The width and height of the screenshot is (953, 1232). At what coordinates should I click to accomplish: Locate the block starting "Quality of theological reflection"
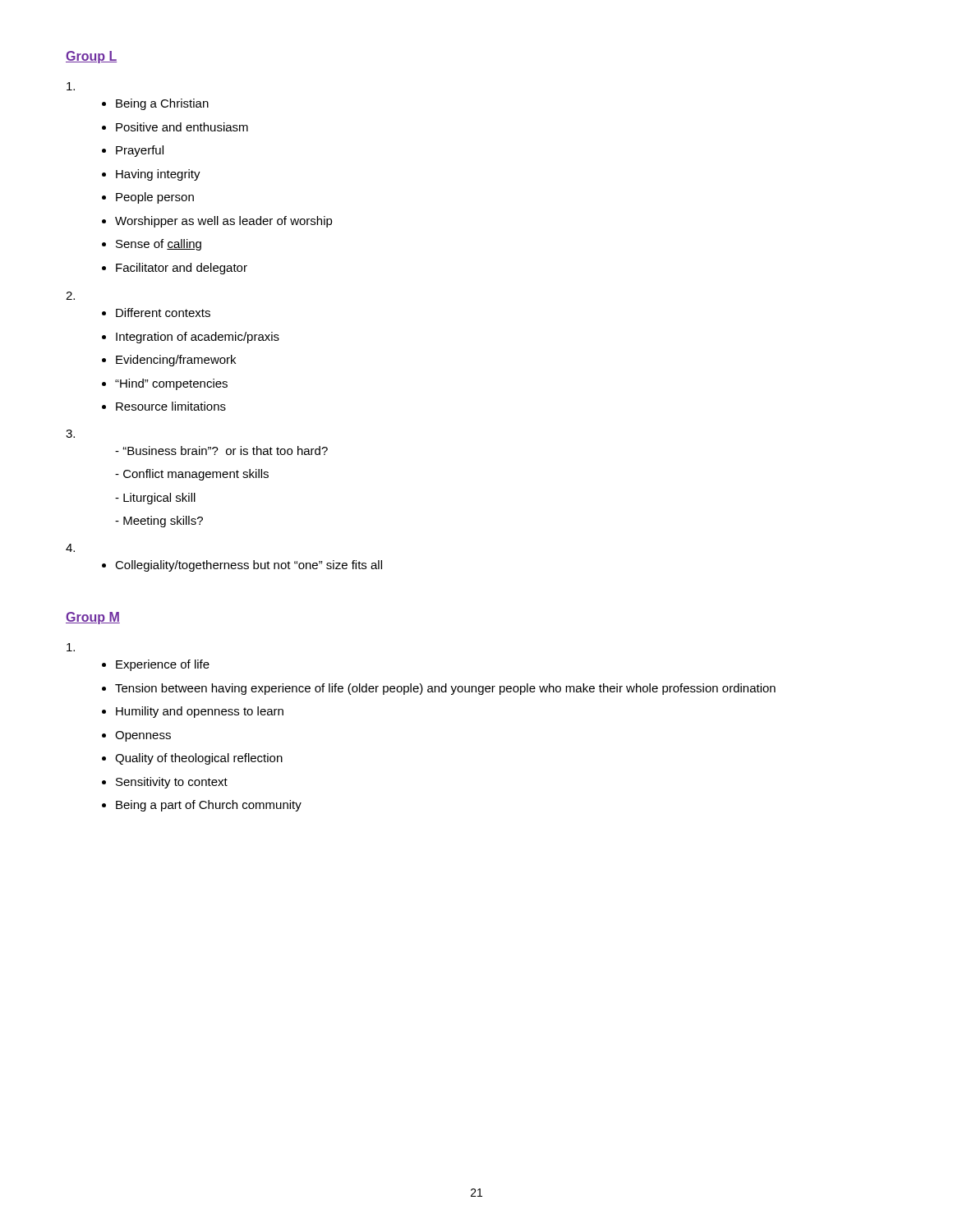coord(199,758)
